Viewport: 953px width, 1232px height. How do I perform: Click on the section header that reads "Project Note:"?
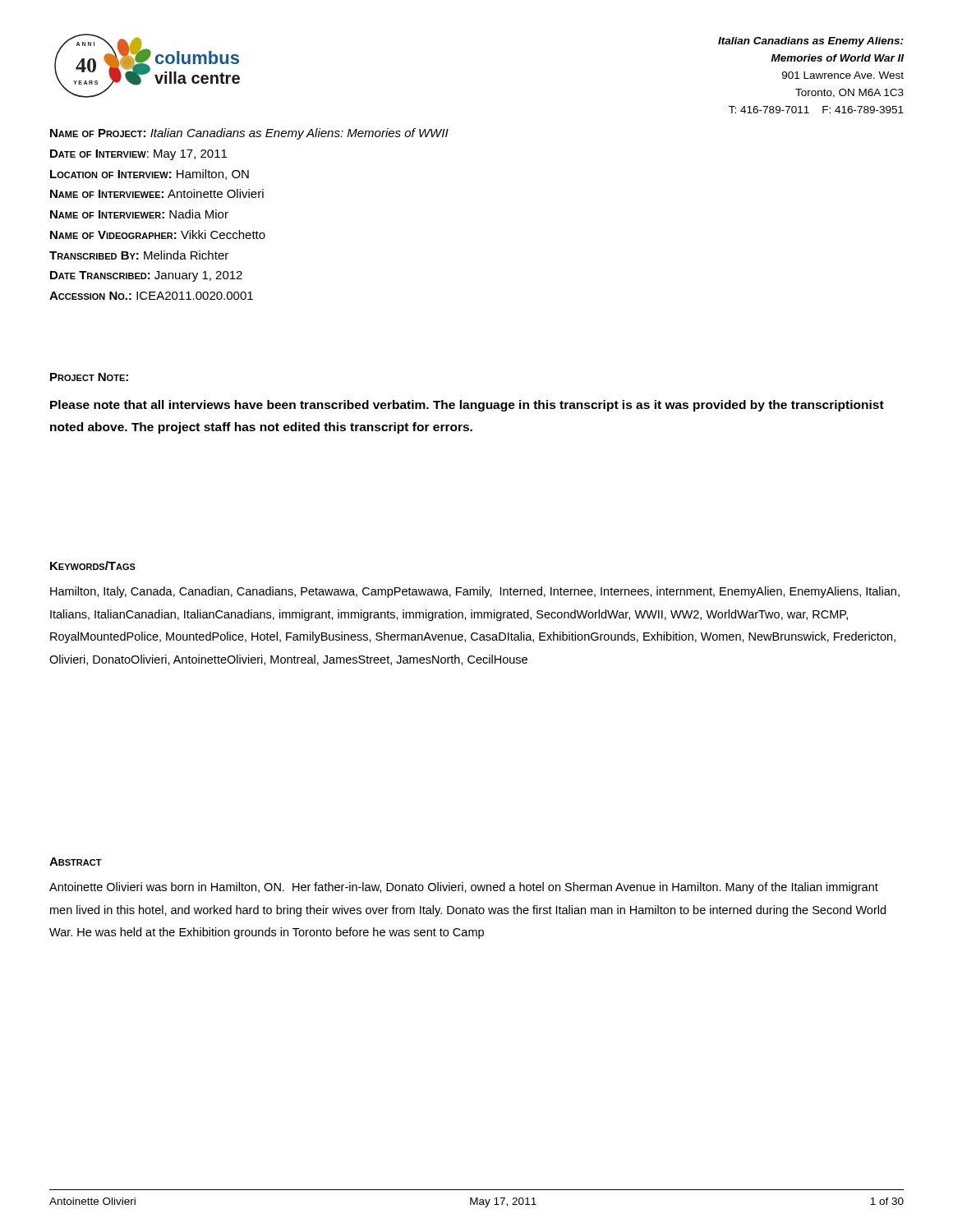(89, 377)
